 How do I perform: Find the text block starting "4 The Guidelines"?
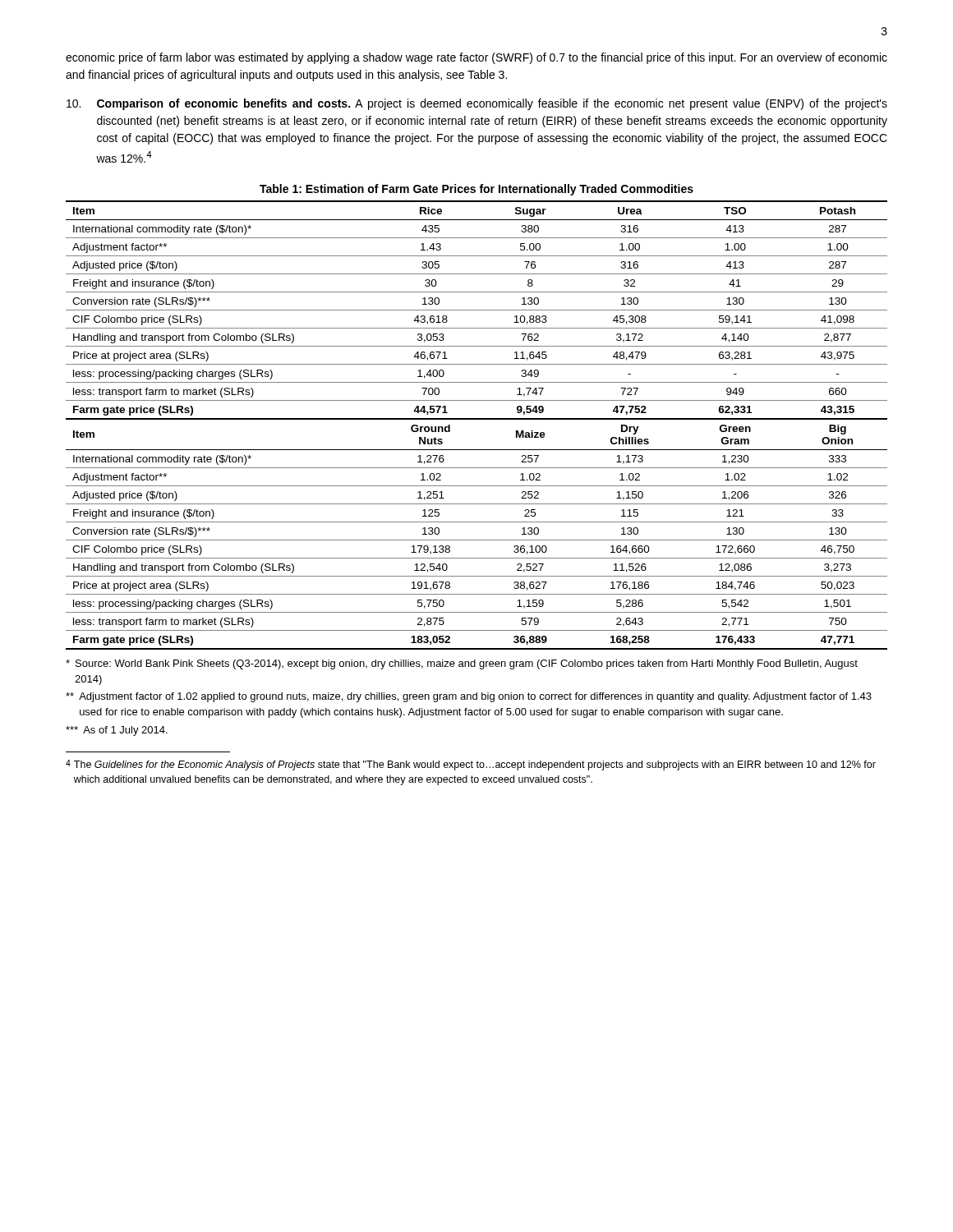tap(476, 772)
